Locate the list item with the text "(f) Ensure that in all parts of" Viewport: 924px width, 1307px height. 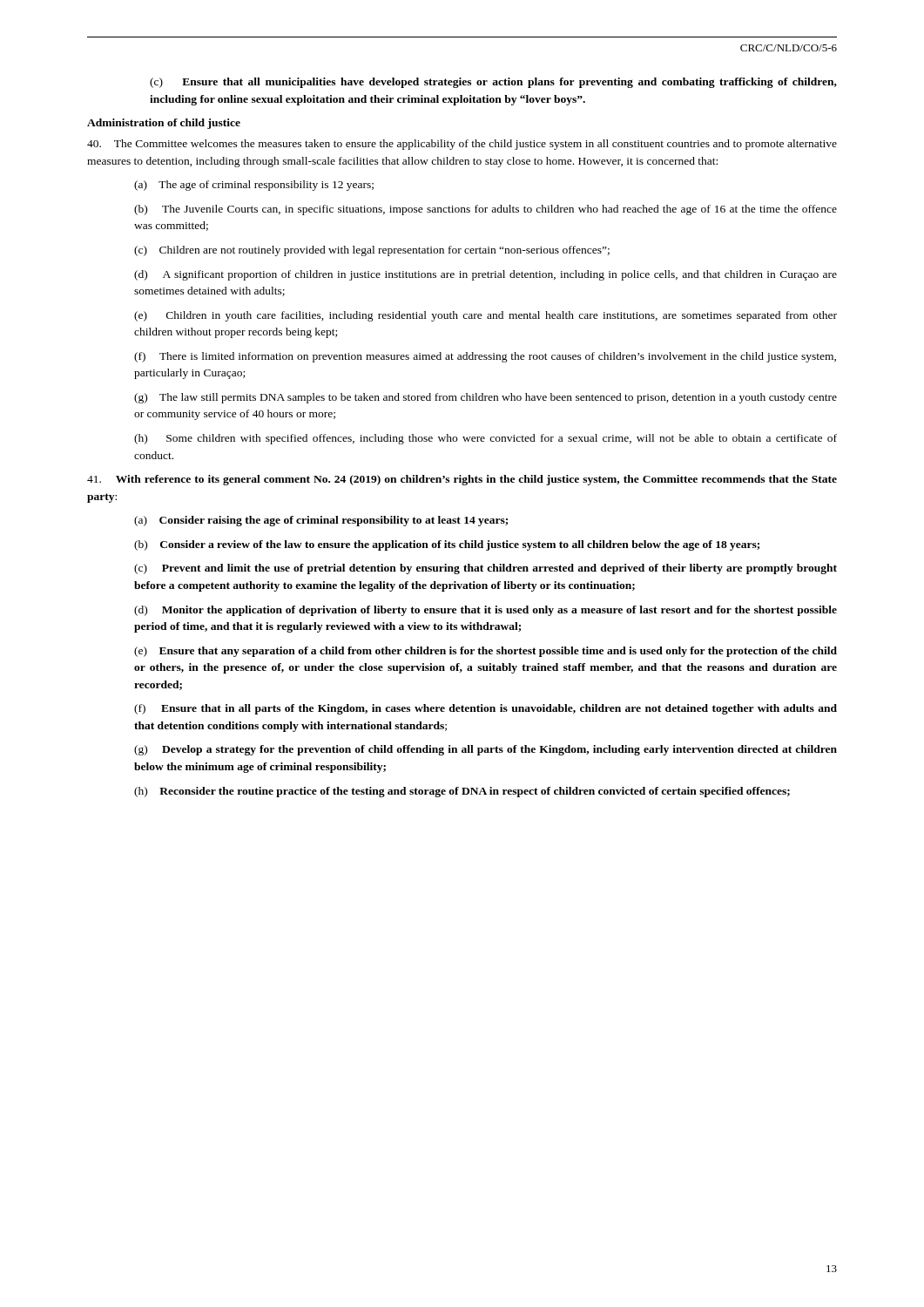point(462,717)
